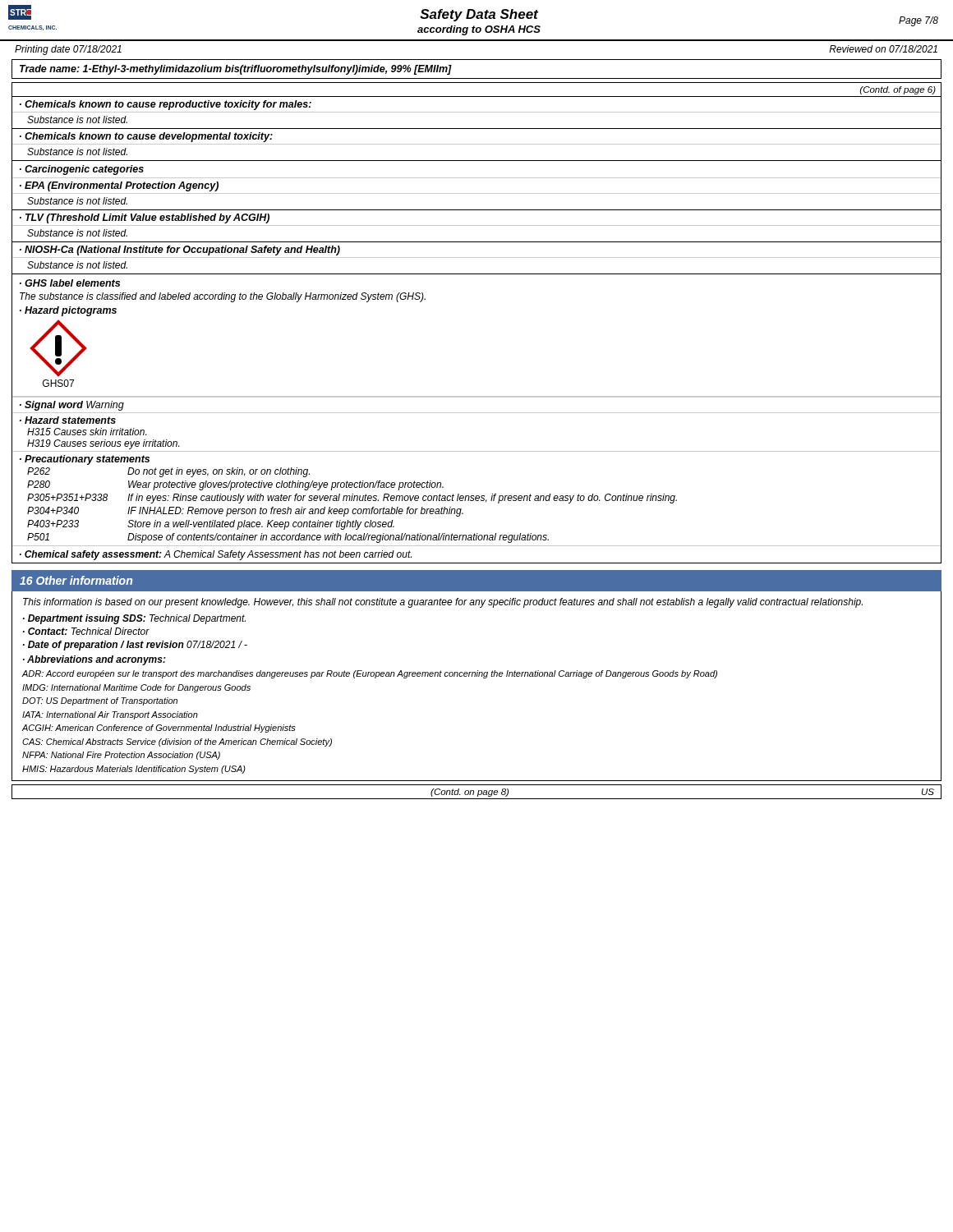Locate the block of text that opens with "Trade name: 1-Ethyl-3-methylimidazolium bis(trifluoromethylsulfonyl)imide, 99%"
Image resolution: width=953 pixels, height=1232 pixels.
235,69
